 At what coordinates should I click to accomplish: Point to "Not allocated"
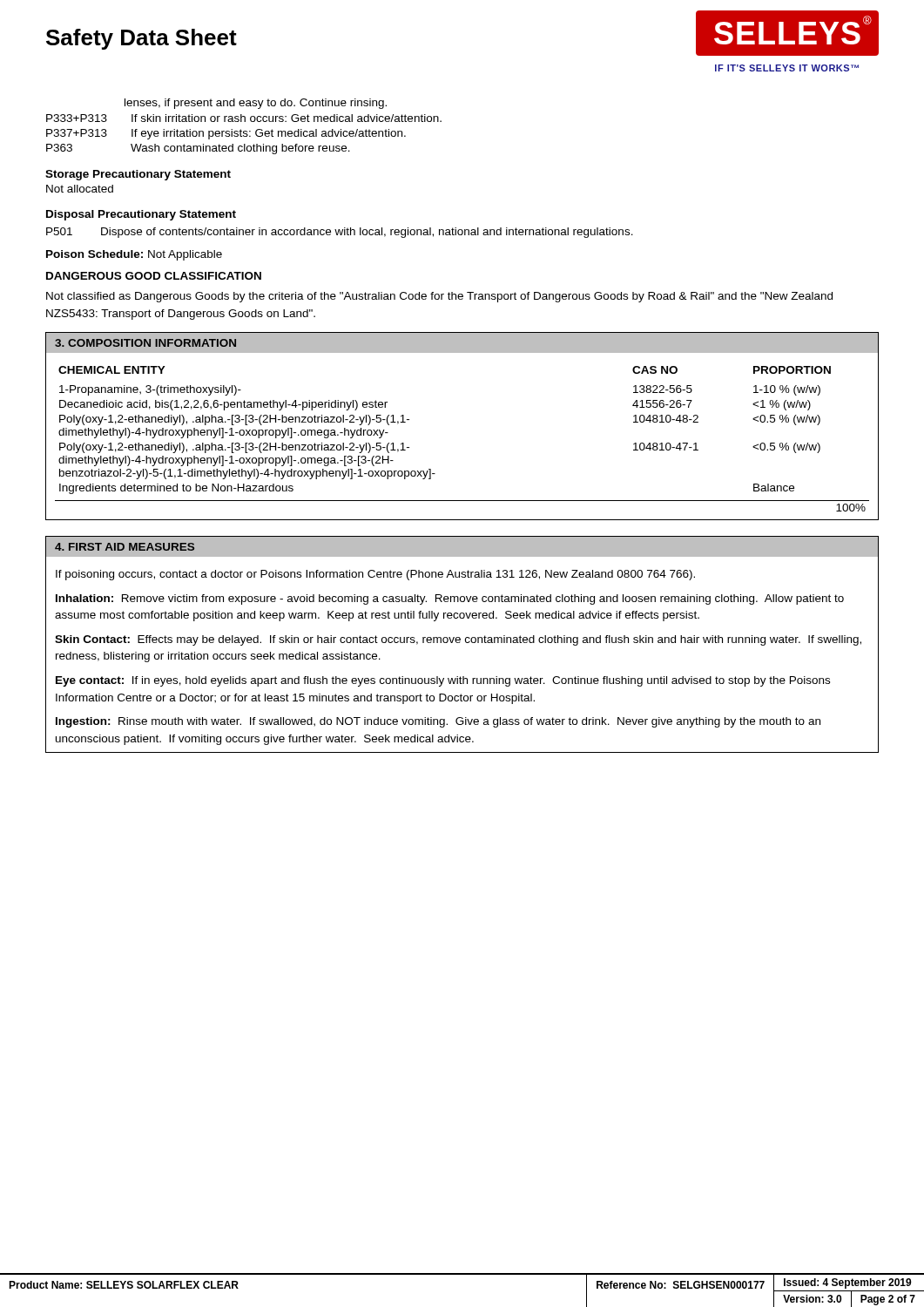pyautogui.click(x=80, y=189)
